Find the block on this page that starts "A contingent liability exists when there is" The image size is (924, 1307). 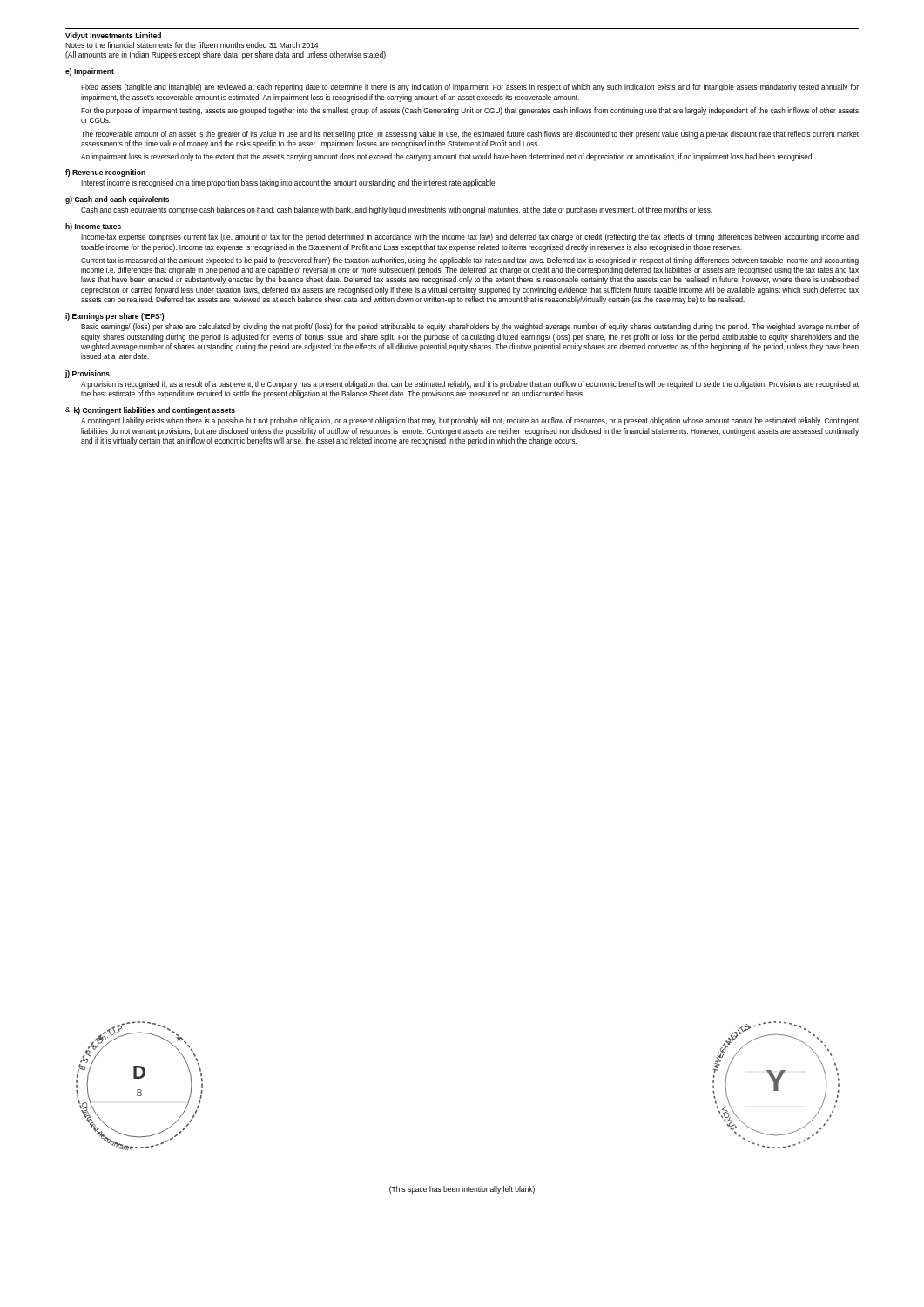point(470,432)
